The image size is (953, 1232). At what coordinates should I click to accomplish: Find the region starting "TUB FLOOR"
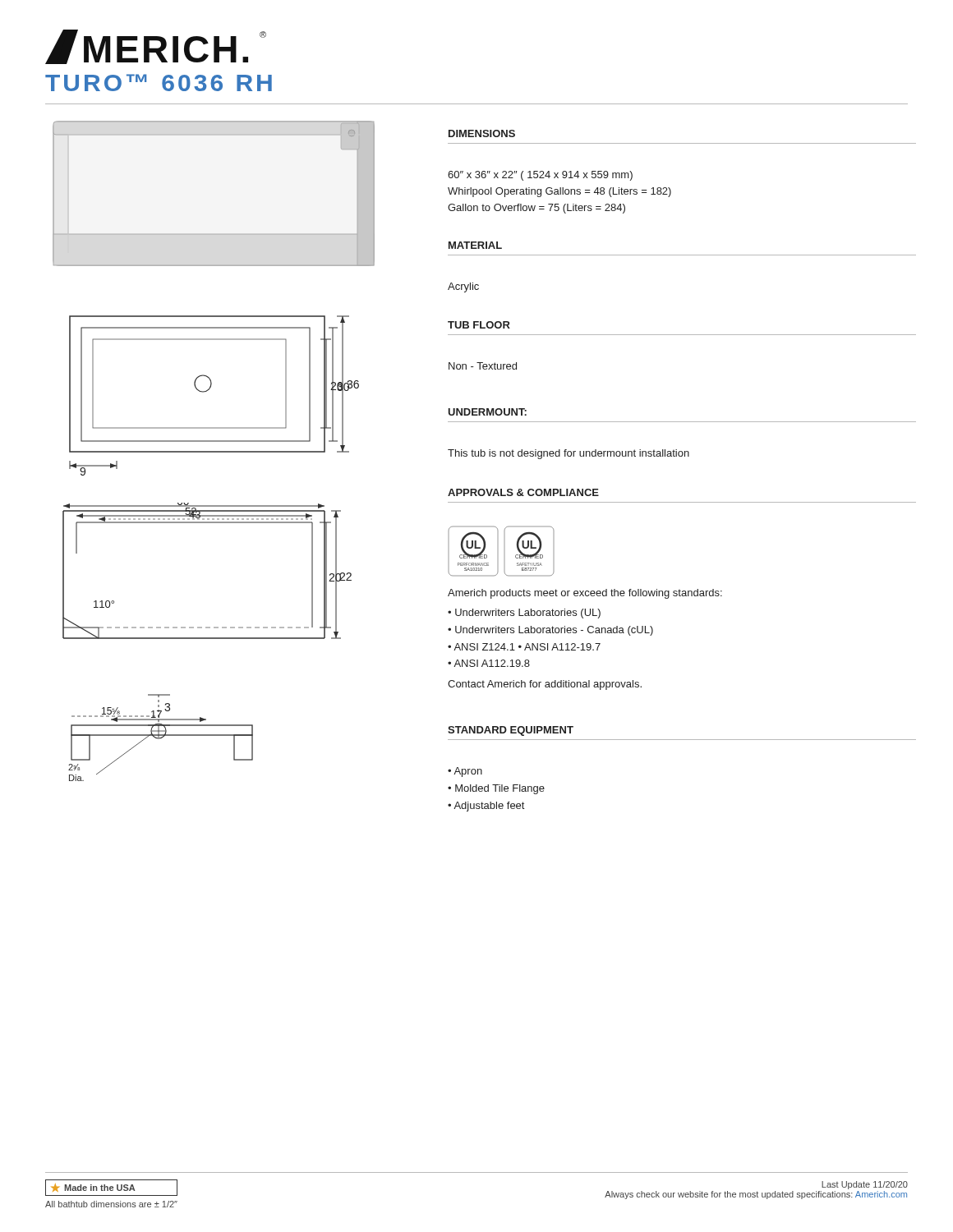[x=682, y=327]
